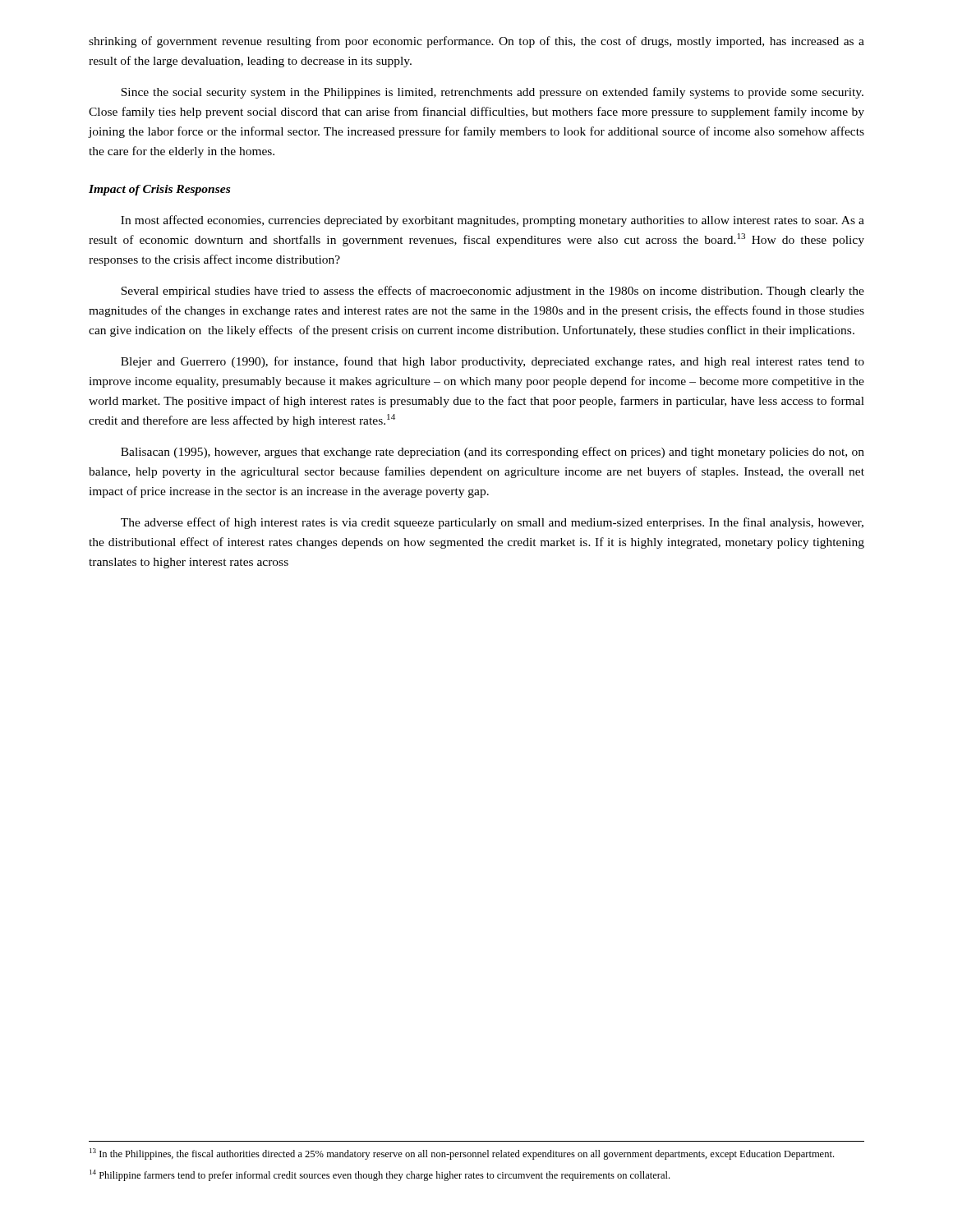The width and height of the screenshot is (953, 1232).
Task: Find the element starting "Since the social security system in"
Action: (x=476, y=122)
